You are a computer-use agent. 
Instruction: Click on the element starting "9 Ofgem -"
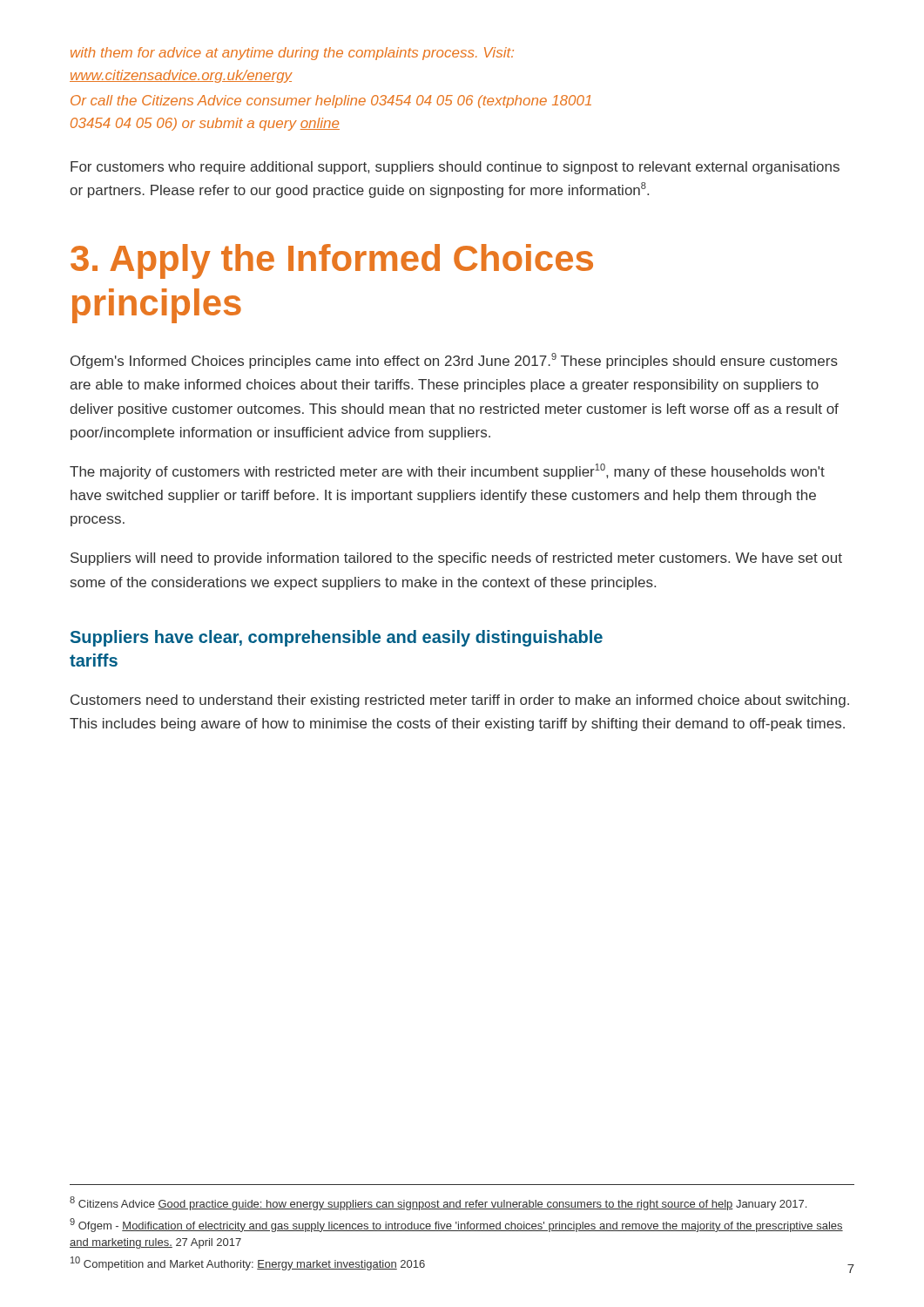point(462,1233)
